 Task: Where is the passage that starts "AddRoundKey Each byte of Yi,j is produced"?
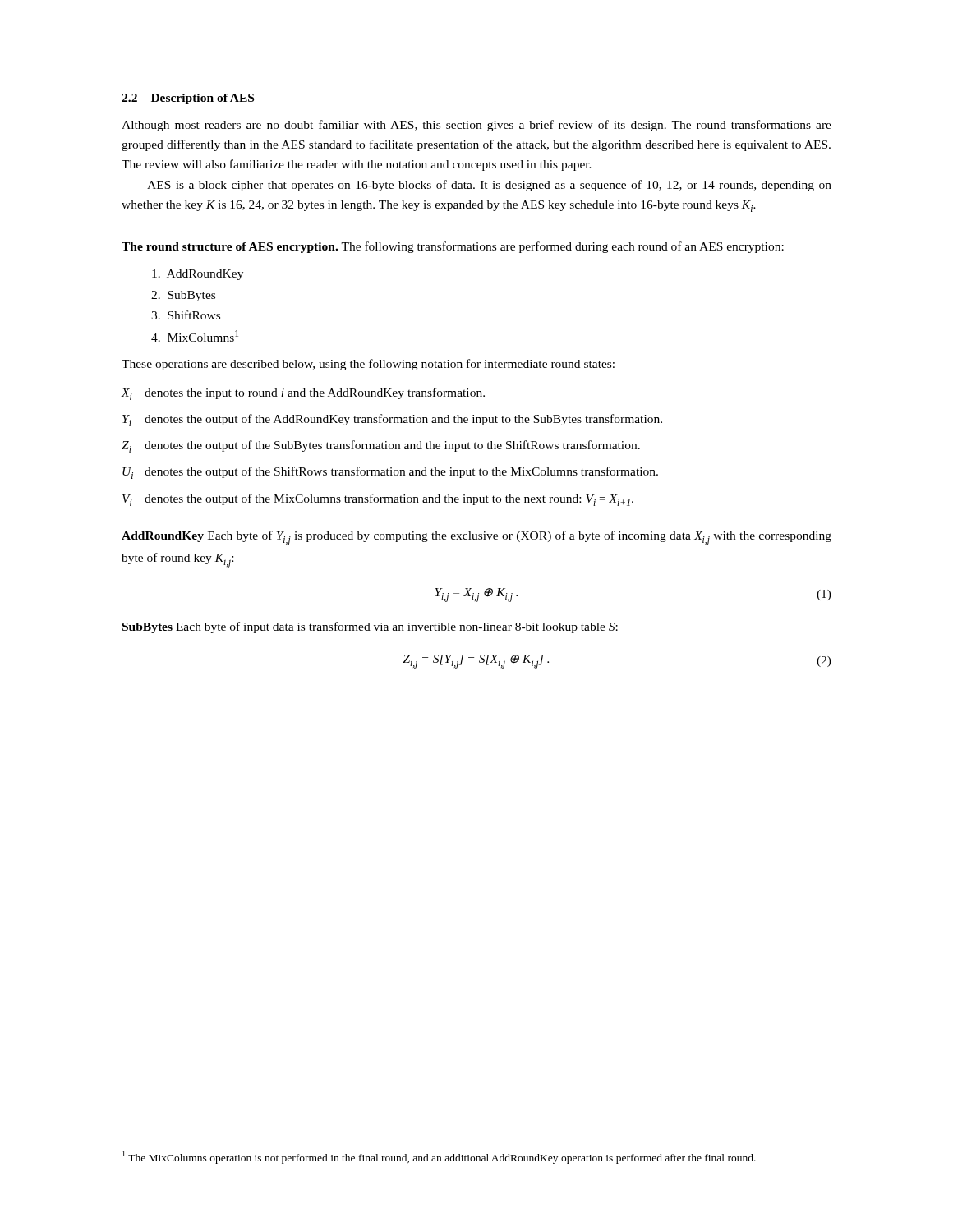pos(476,548)
